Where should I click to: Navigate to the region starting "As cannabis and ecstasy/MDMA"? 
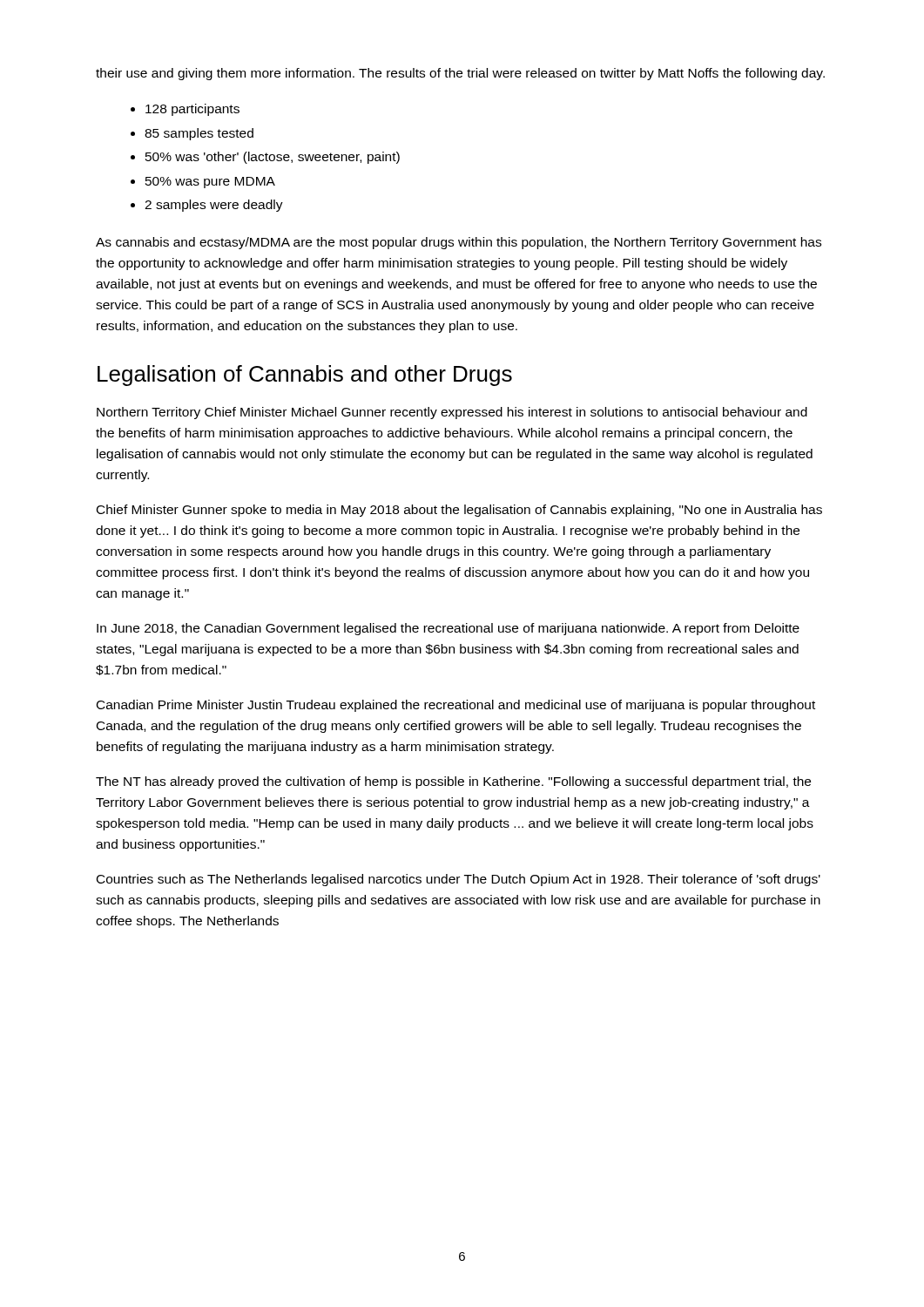pos(459,283)
